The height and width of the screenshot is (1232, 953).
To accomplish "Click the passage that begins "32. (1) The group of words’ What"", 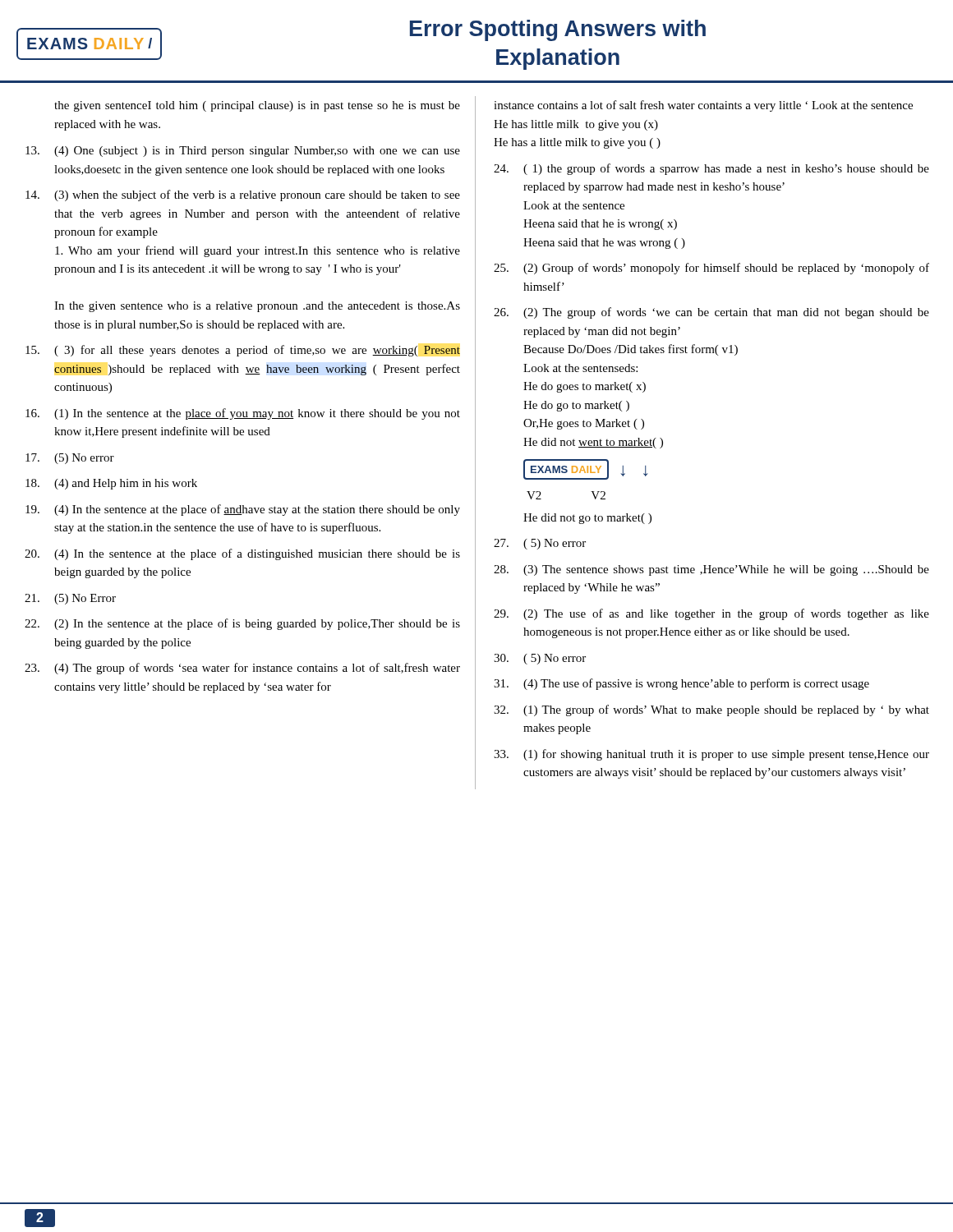I will point(711,719).
